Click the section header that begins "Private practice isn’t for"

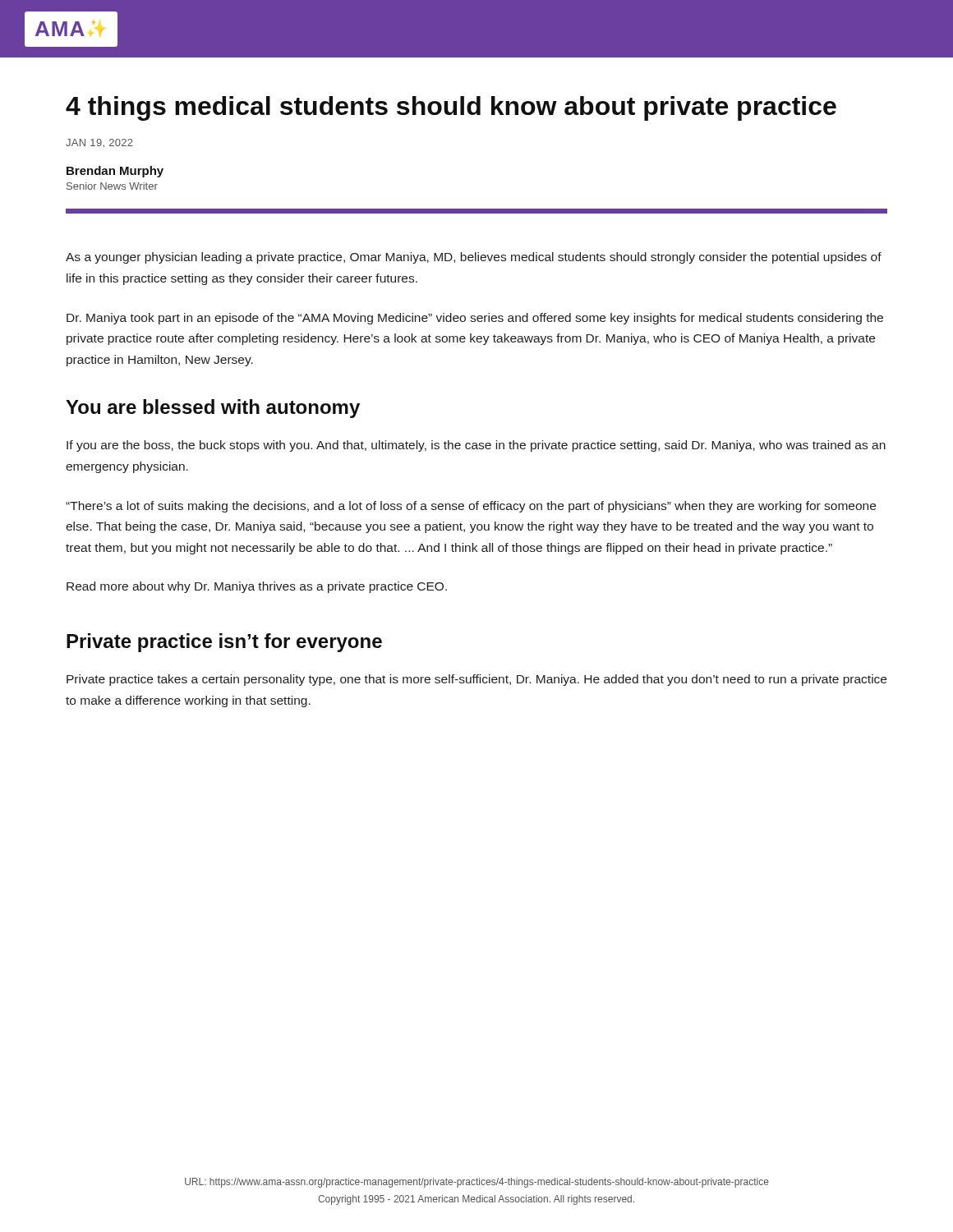(224, 643)
